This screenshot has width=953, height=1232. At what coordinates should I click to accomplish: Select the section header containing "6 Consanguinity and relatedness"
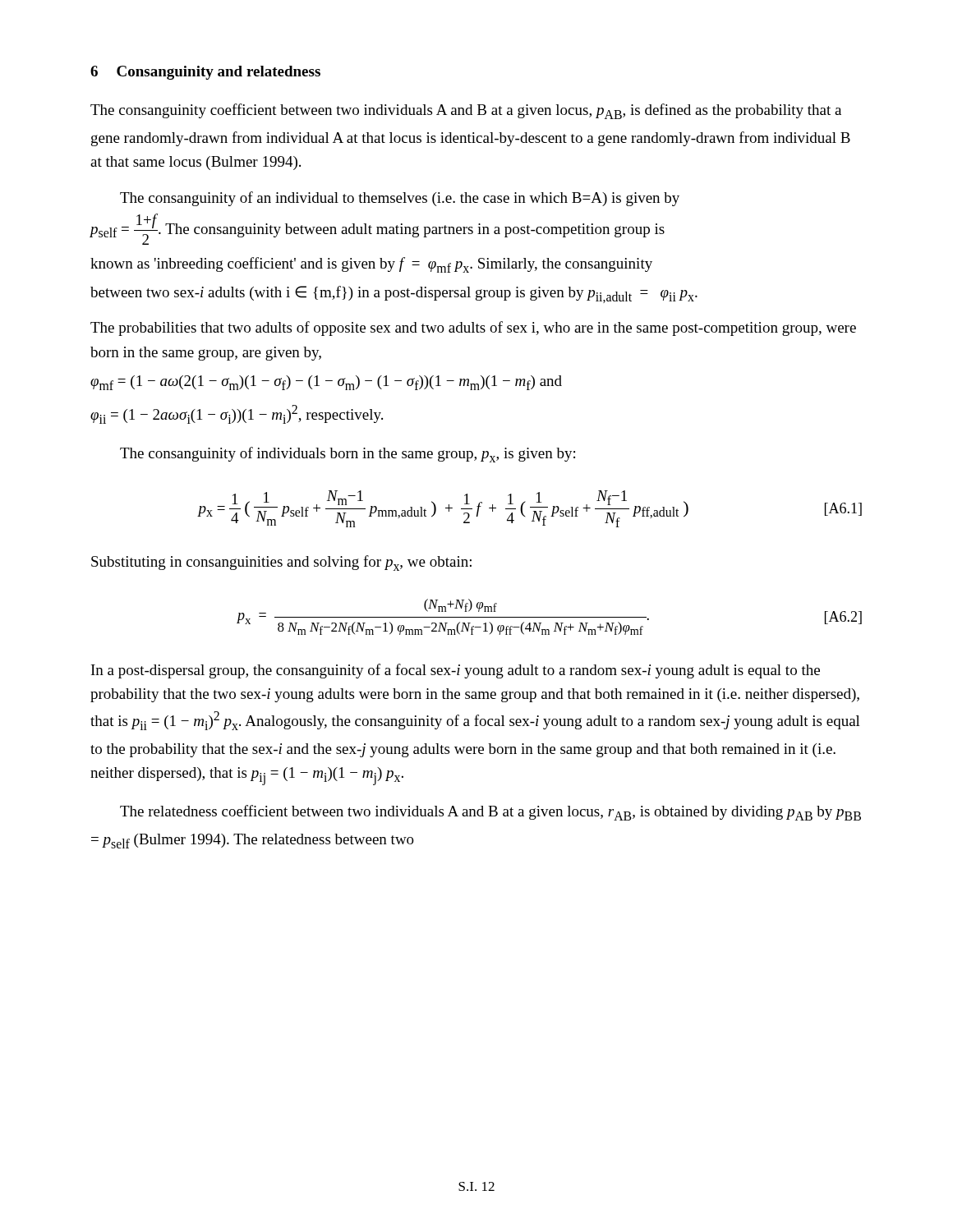[x=206, y=71]
